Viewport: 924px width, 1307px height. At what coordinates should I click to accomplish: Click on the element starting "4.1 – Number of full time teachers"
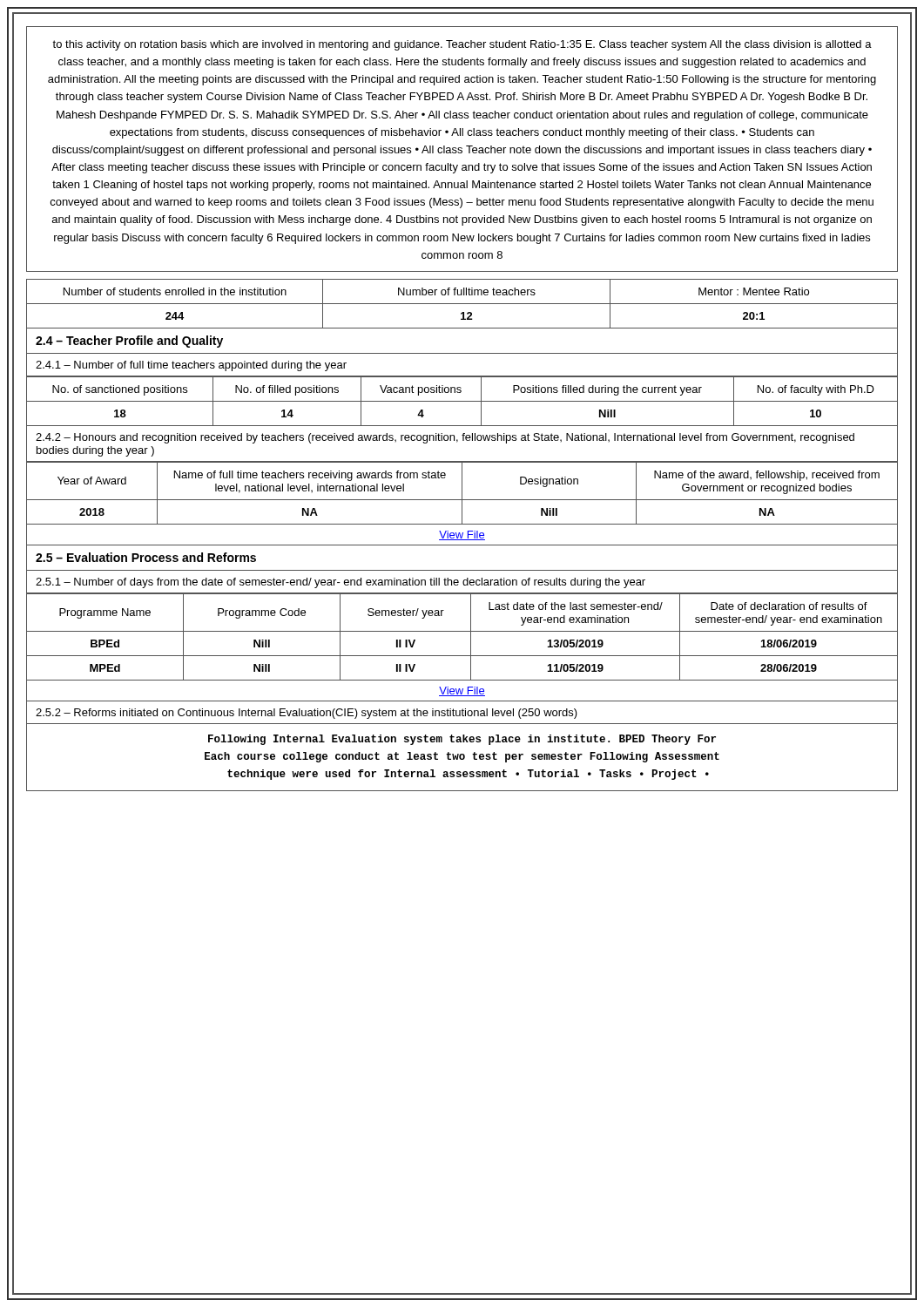[x=191, y=365]
